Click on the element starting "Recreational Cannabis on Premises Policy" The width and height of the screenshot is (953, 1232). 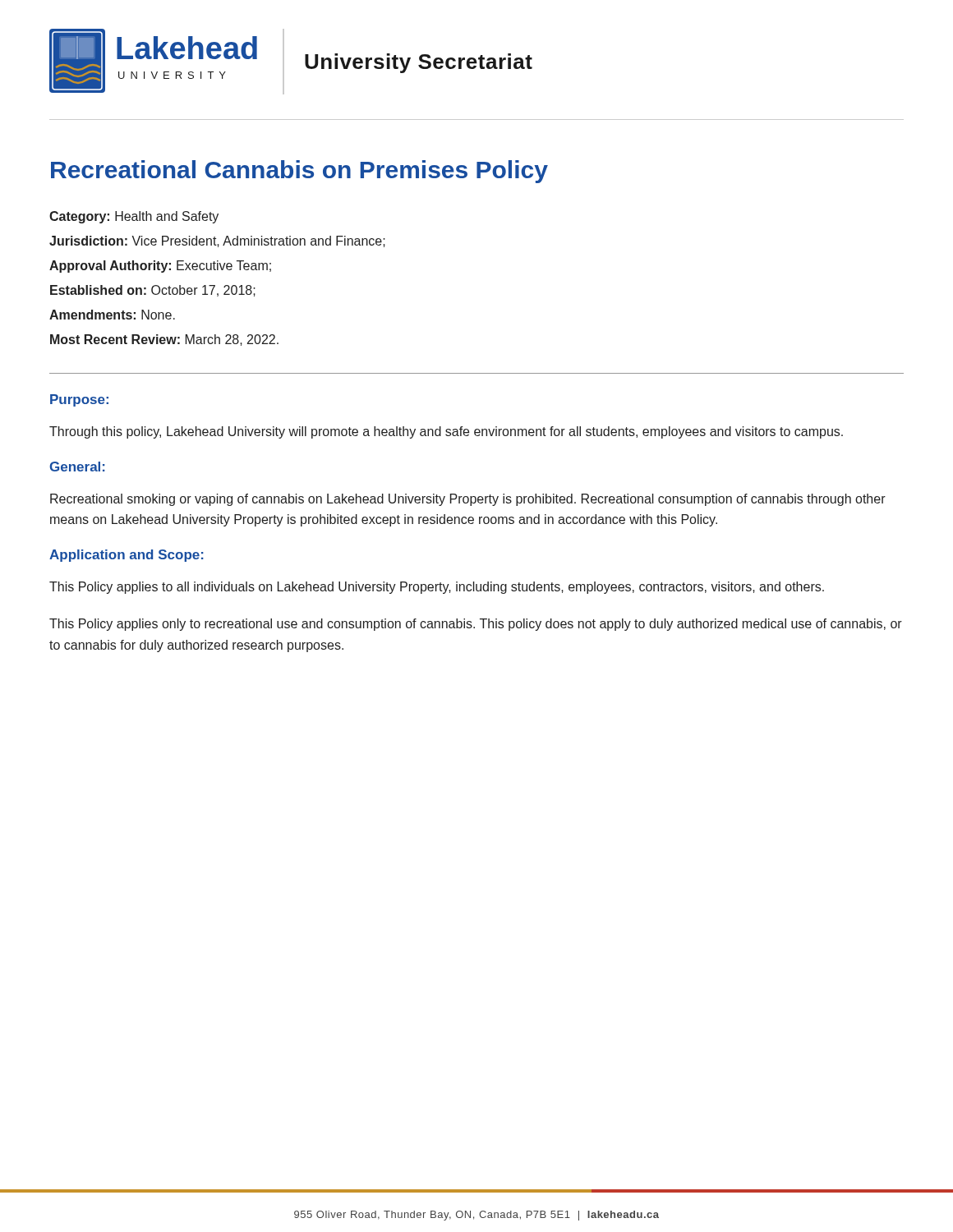coord(476,170)
